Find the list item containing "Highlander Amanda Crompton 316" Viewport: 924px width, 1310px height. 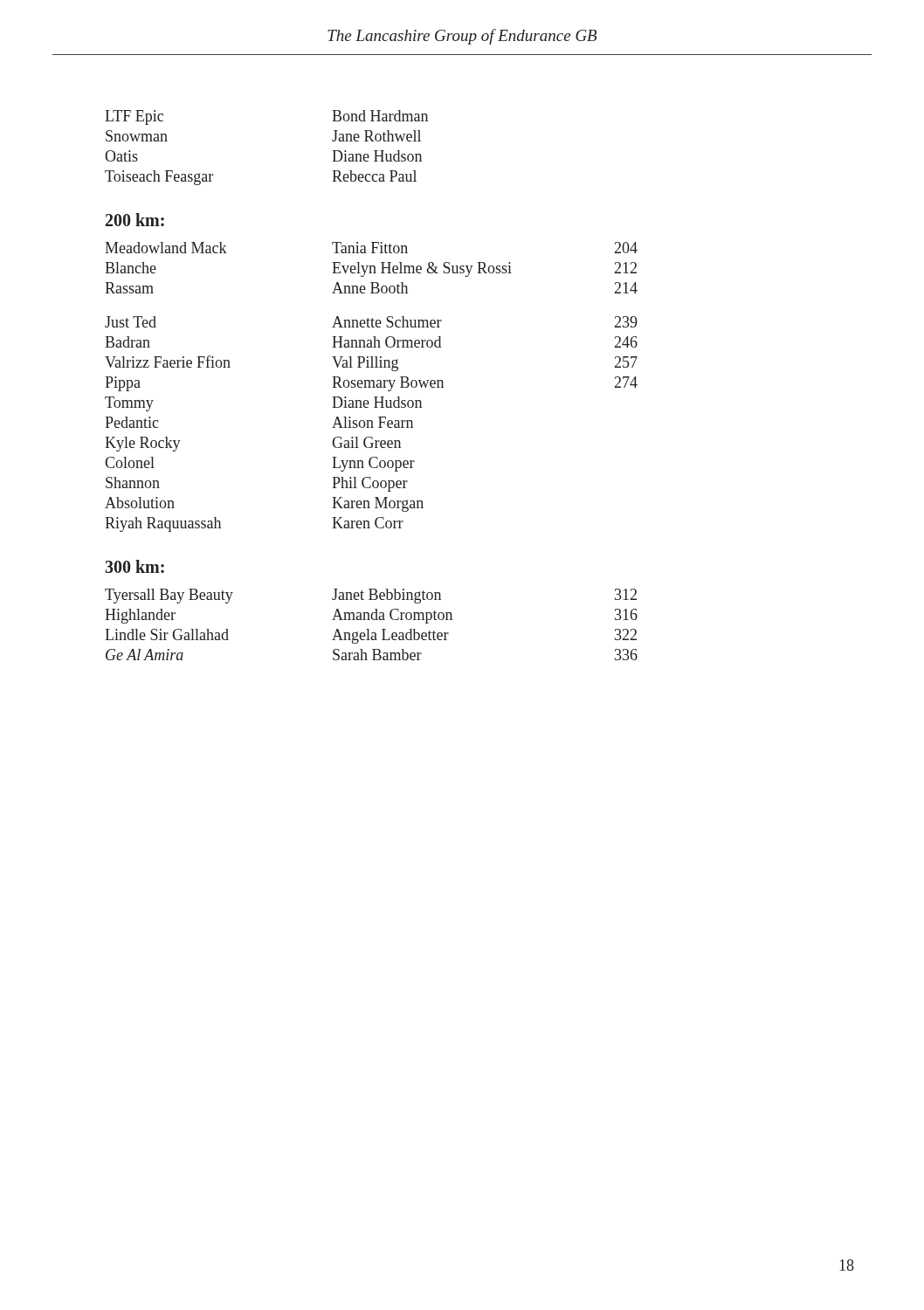tap(371, 615)
